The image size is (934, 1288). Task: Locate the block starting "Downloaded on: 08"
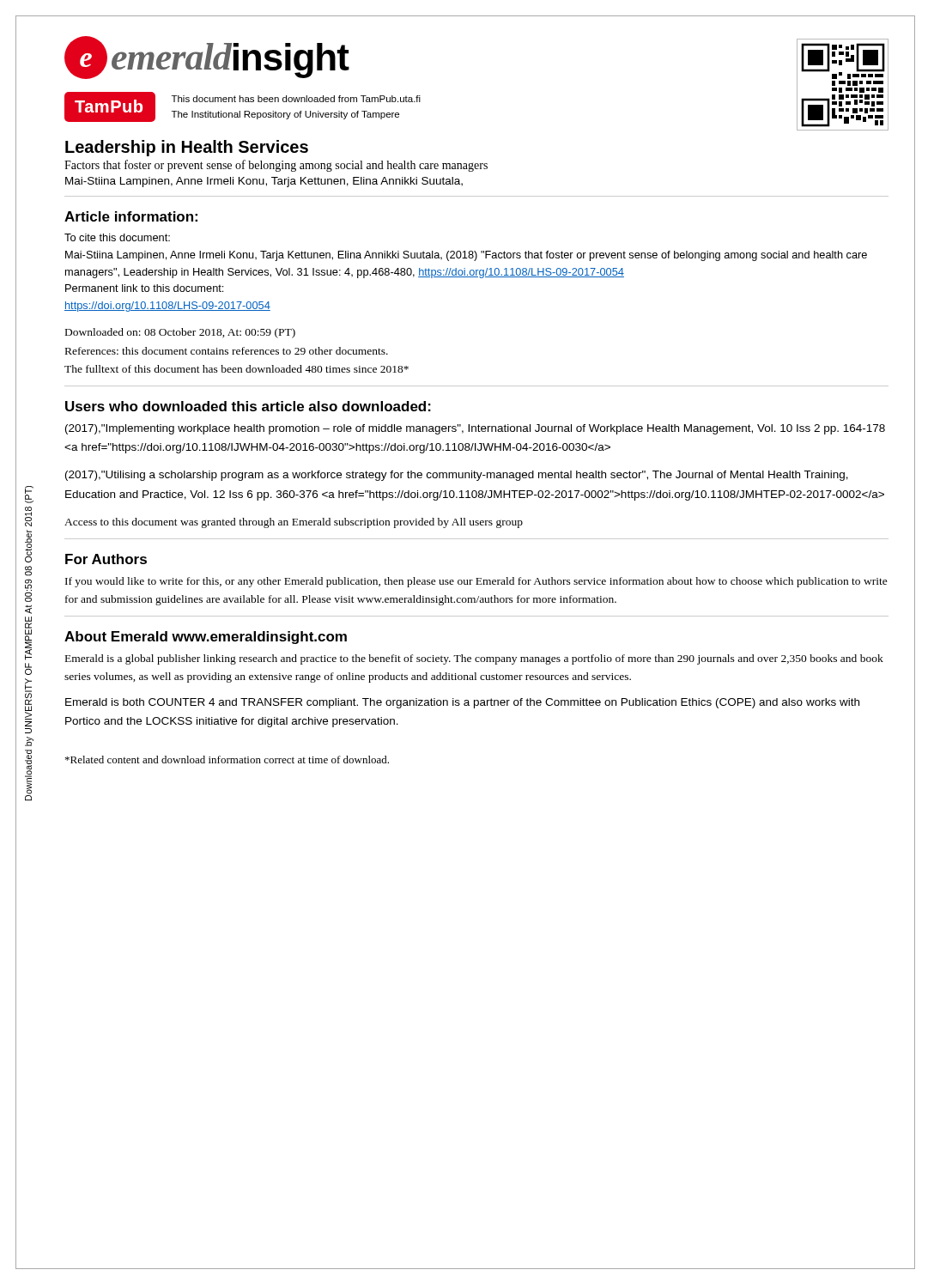point(237,351)
